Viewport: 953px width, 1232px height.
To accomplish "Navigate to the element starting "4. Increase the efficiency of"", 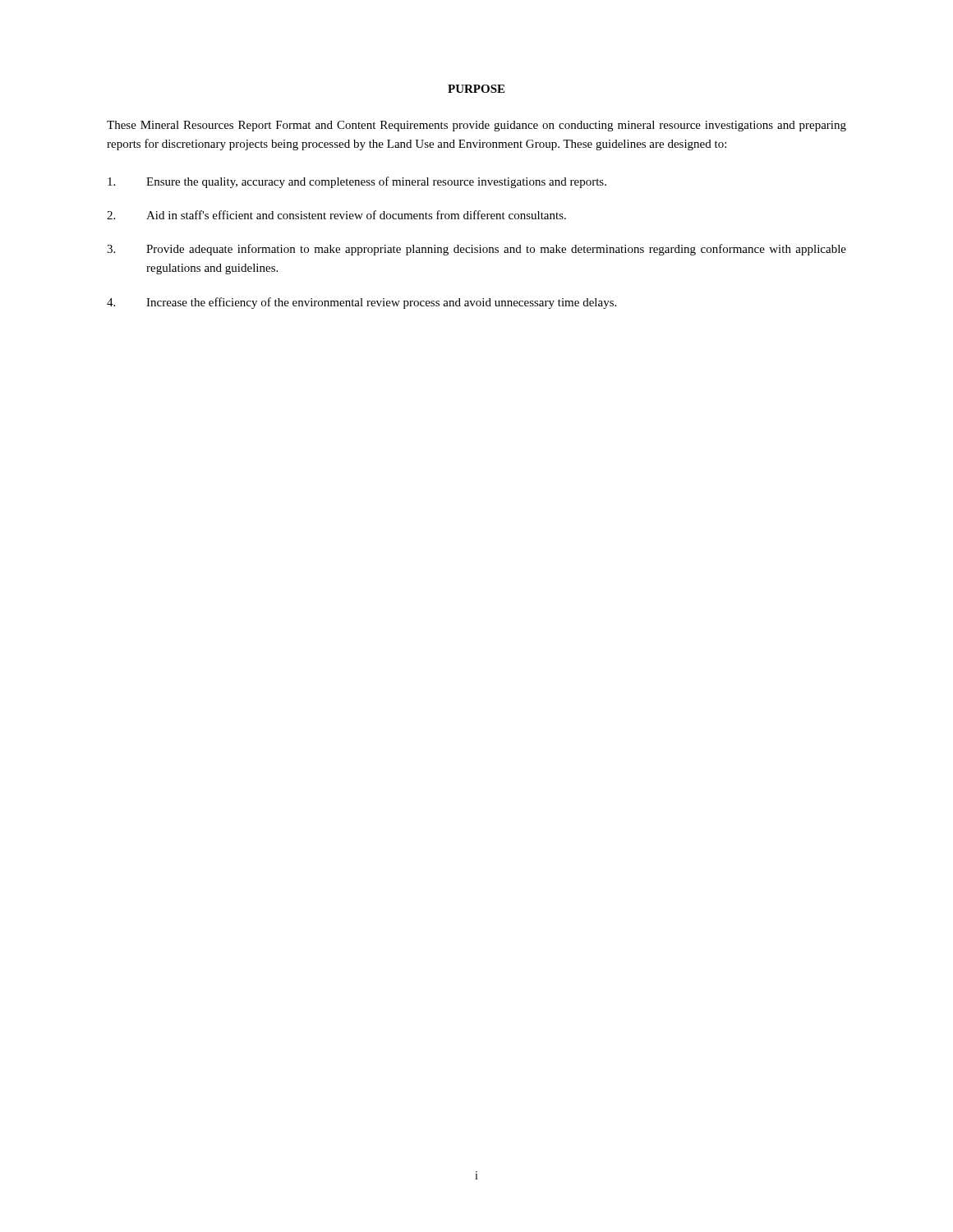I will point(476,302).
